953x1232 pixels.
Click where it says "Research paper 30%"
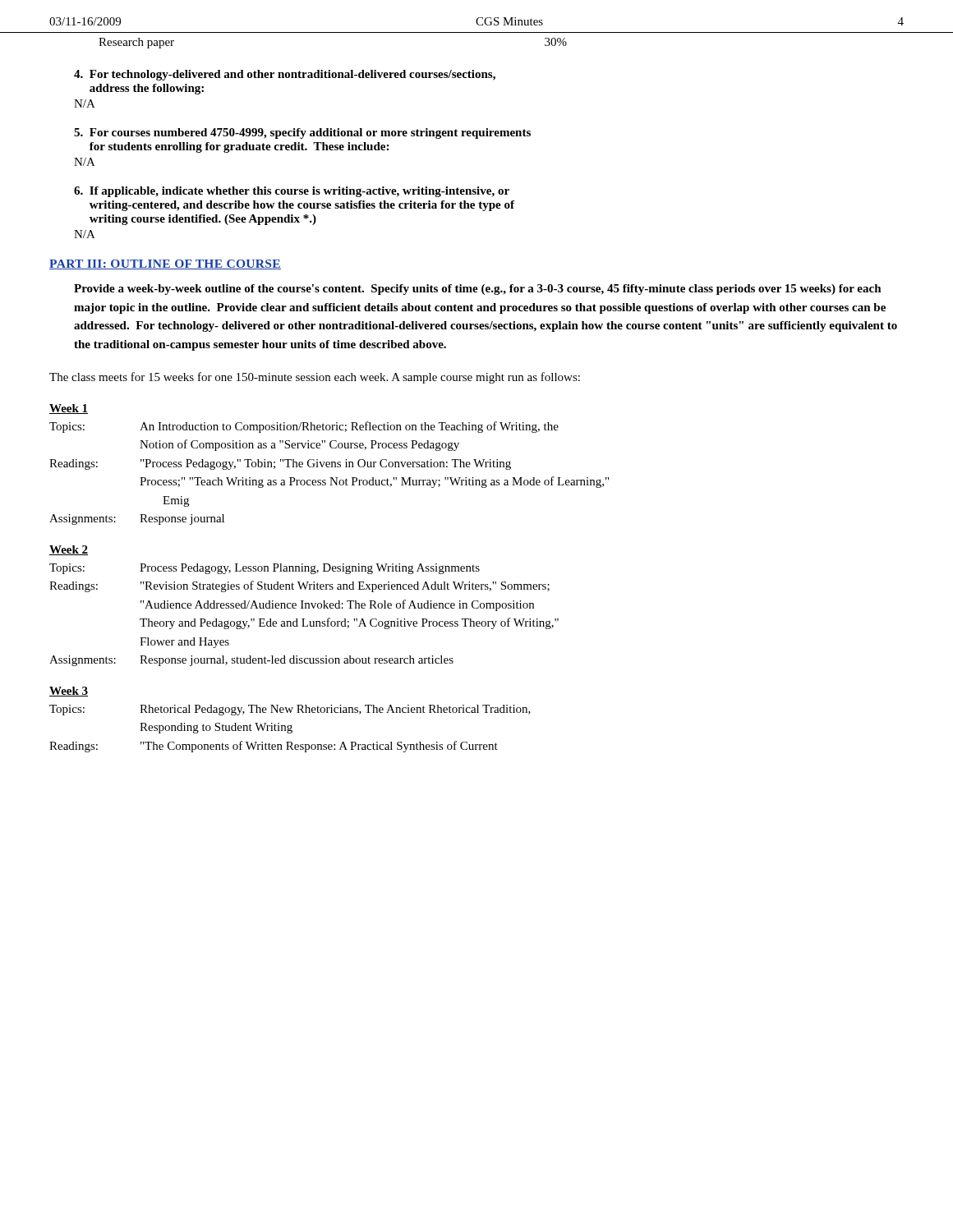tap(333, 42)
